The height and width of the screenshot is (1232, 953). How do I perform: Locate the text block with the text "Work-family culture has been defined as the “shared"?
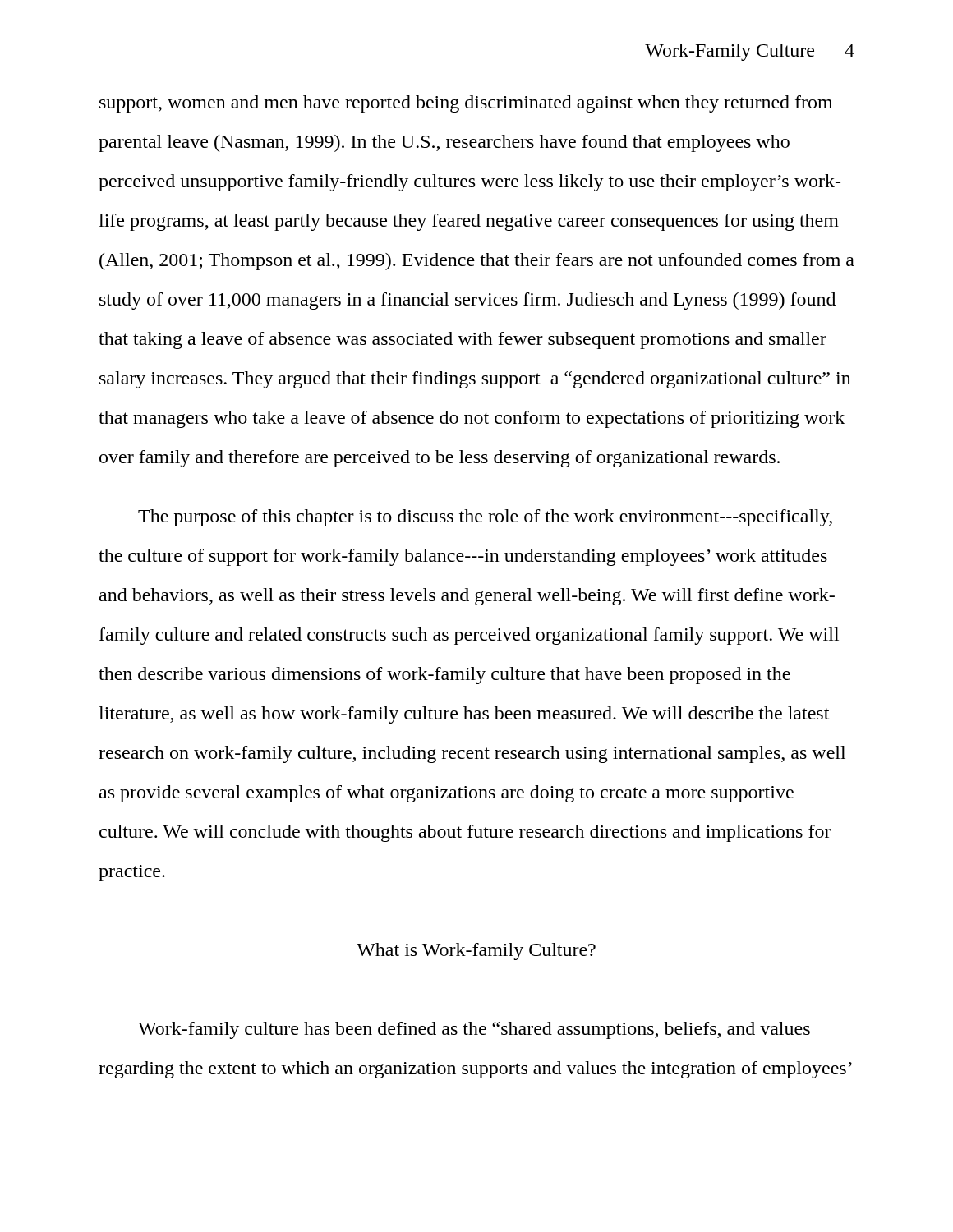coord(474,1030)
